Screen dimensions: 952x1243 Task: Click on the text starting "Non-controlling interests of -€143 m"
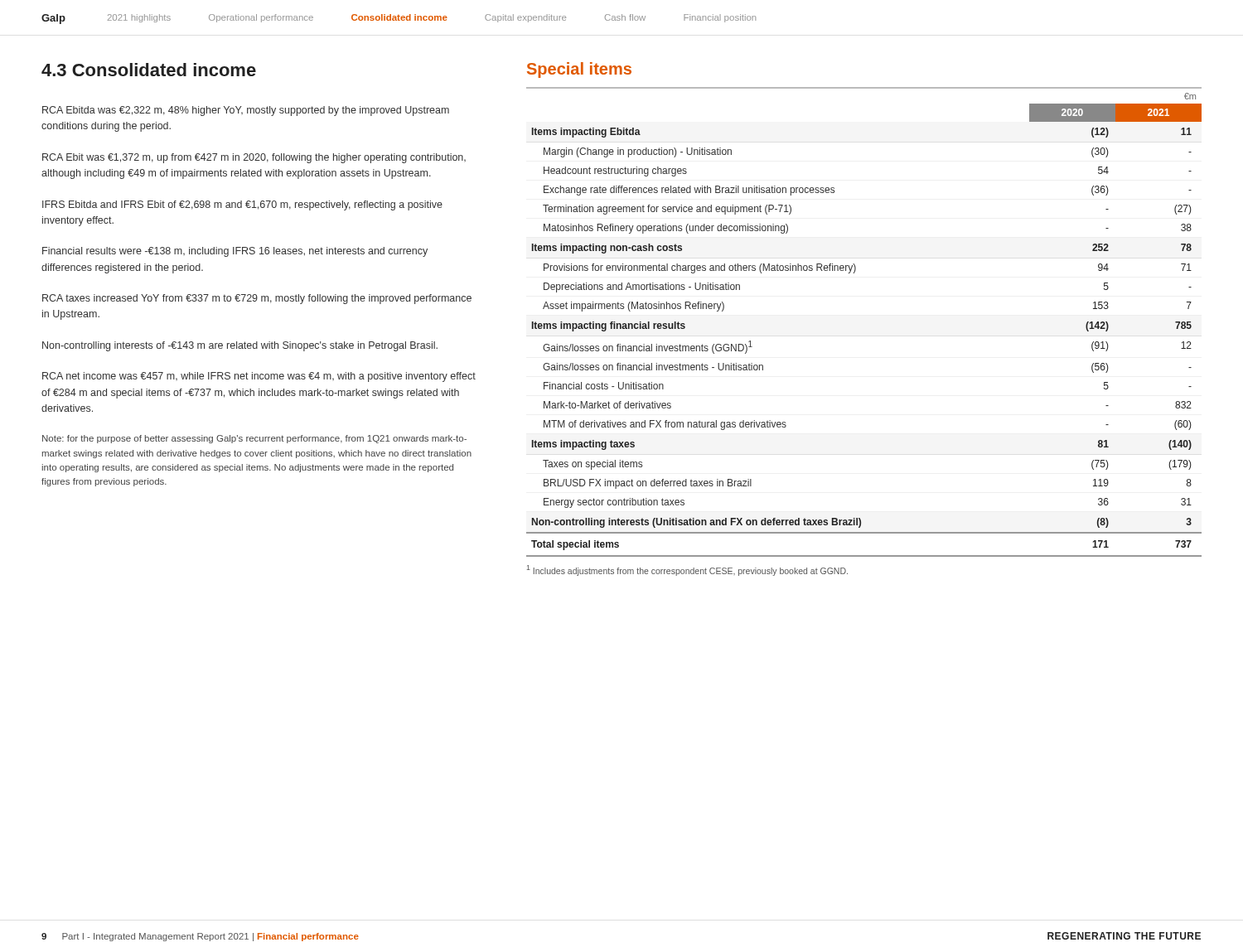click(x=240, y=345)
